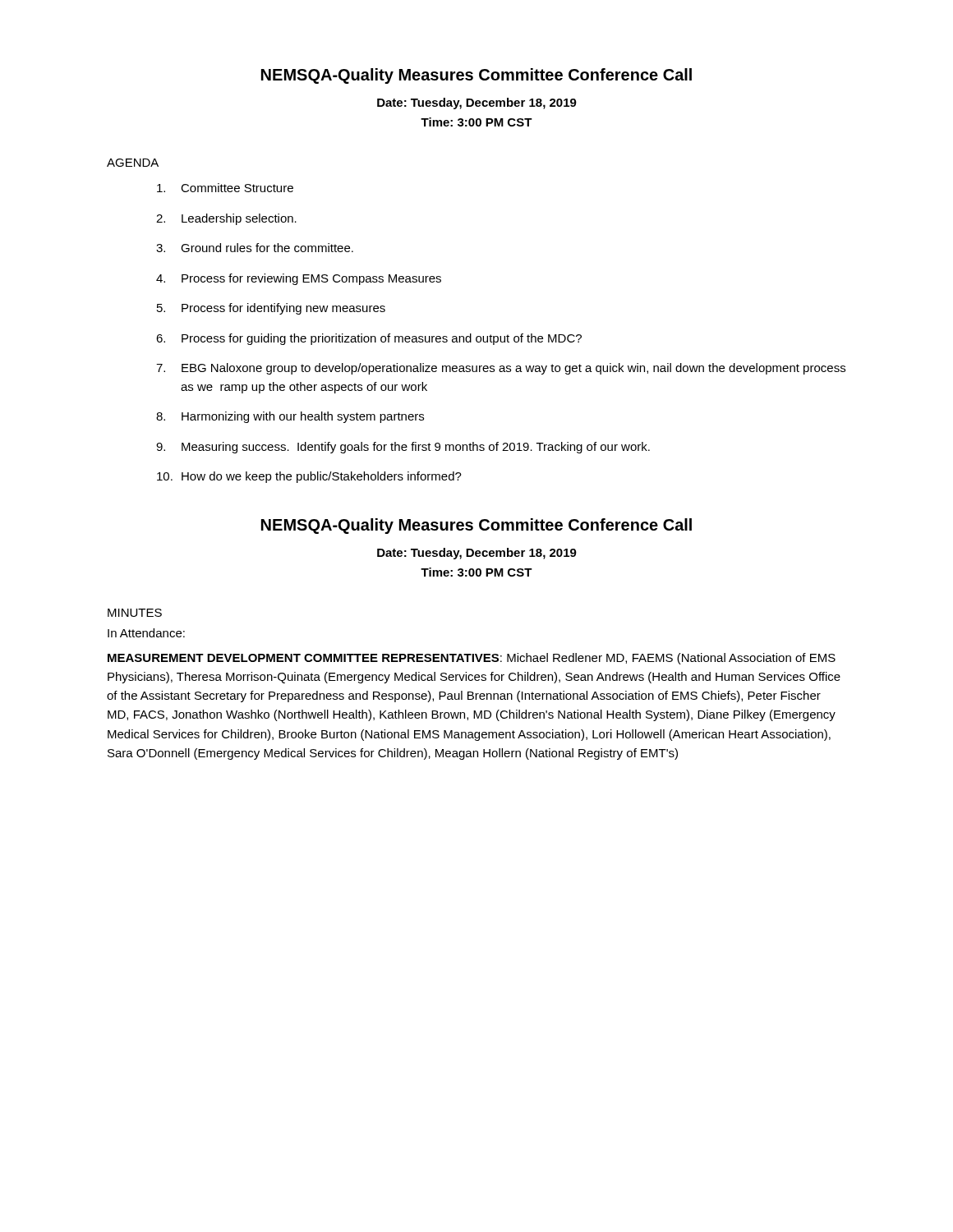Find the list item with the text "10.How do we"
The width and height of the screenshot is (953, 1232).
pyautogui.click(x=309, y=477)
